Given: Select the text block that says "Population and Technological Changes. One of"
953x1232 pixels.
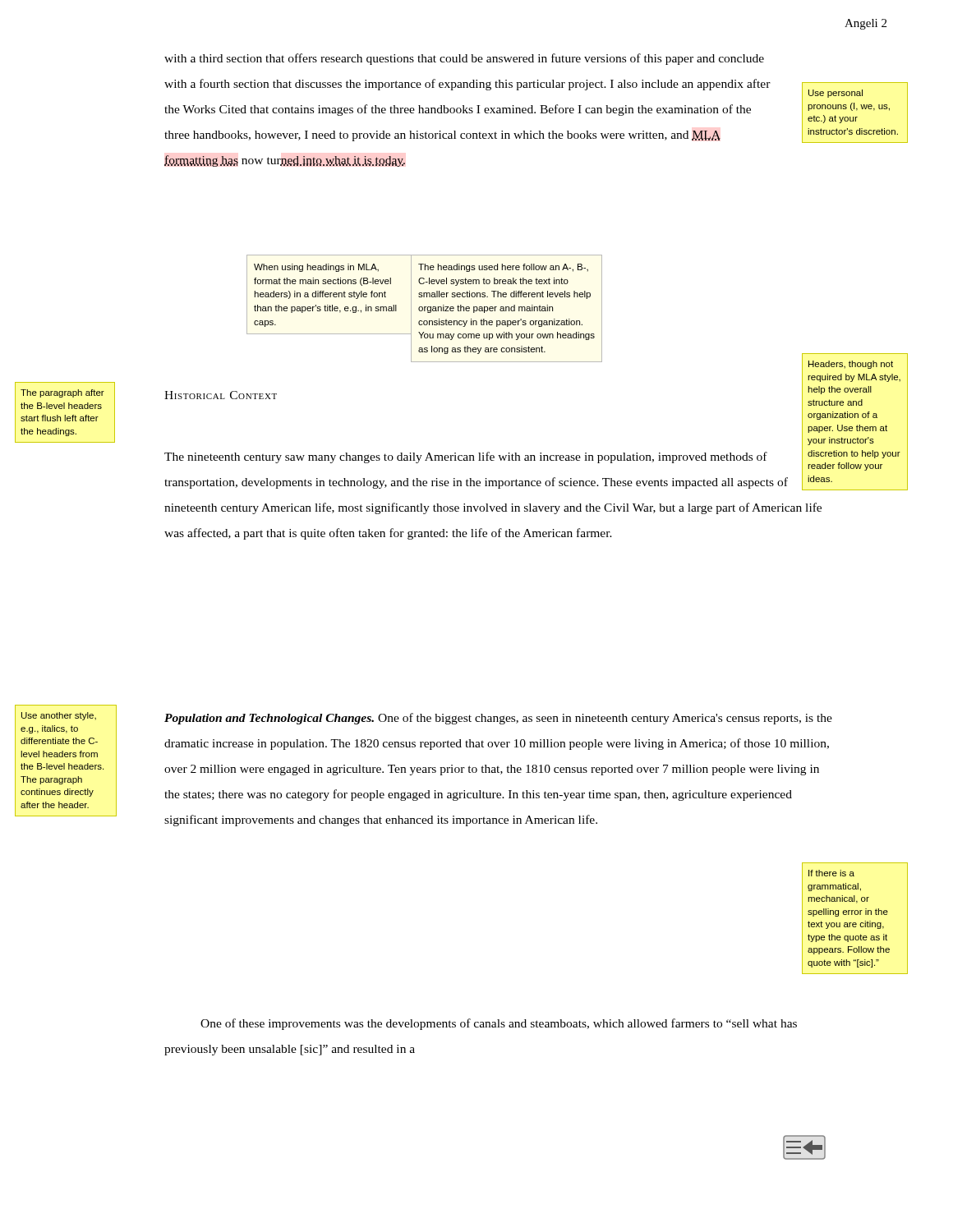Looking at the screenshot, I should 498,768.
